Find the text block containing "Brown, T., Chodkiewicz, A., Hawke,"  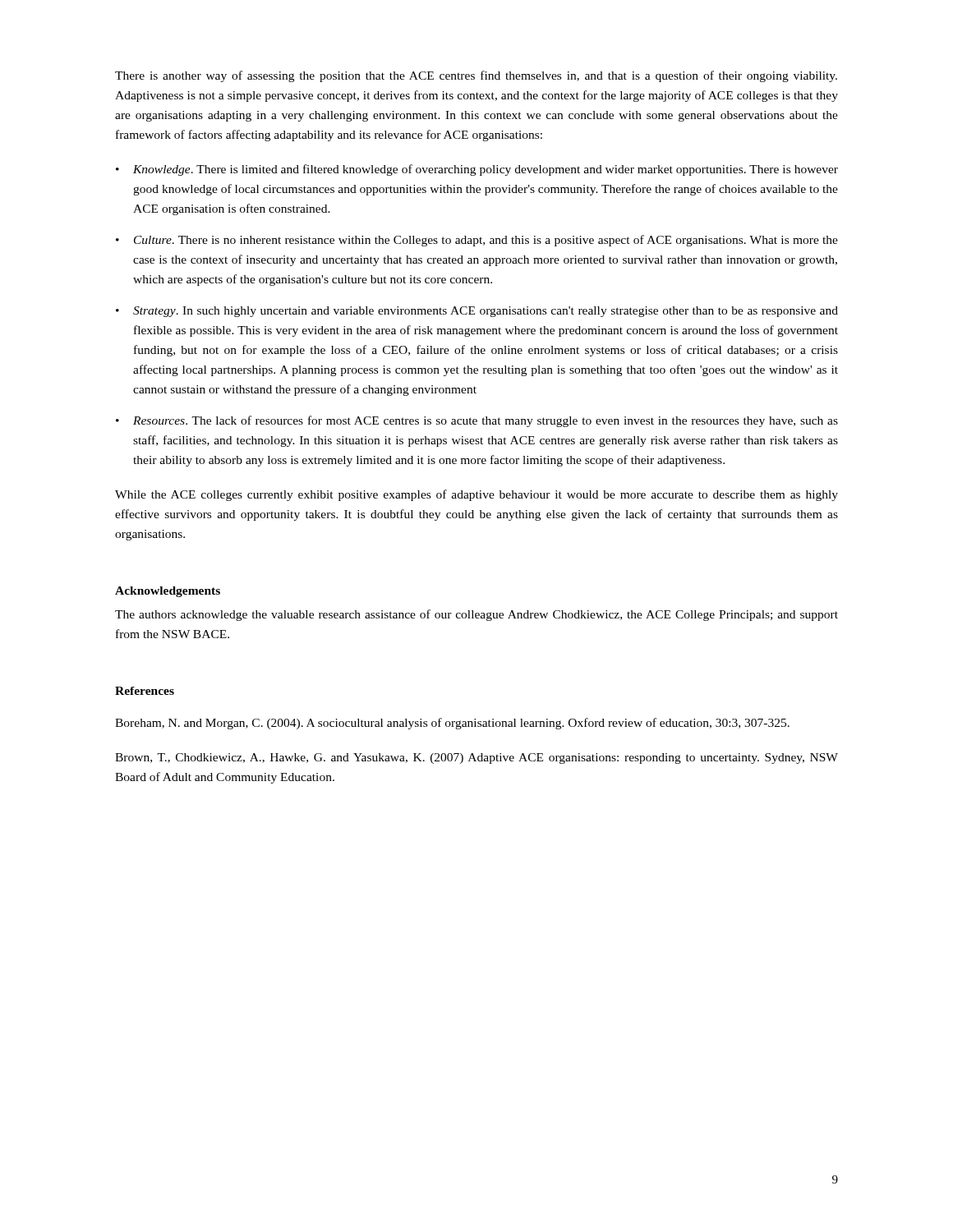[x=476, y=767]
